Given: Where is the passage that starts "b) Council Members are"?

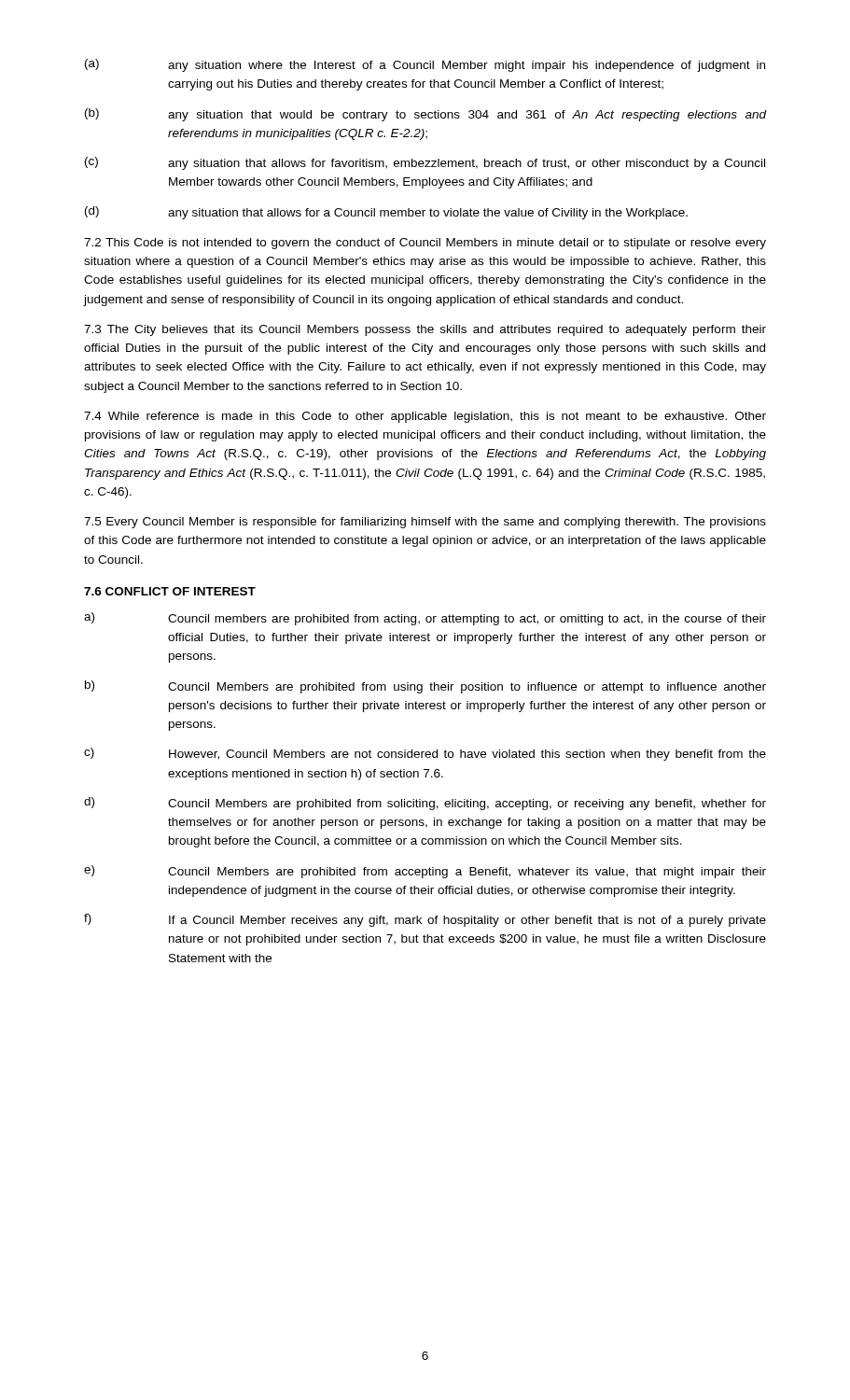Looking at the screenshot, I should click(425, 706).
